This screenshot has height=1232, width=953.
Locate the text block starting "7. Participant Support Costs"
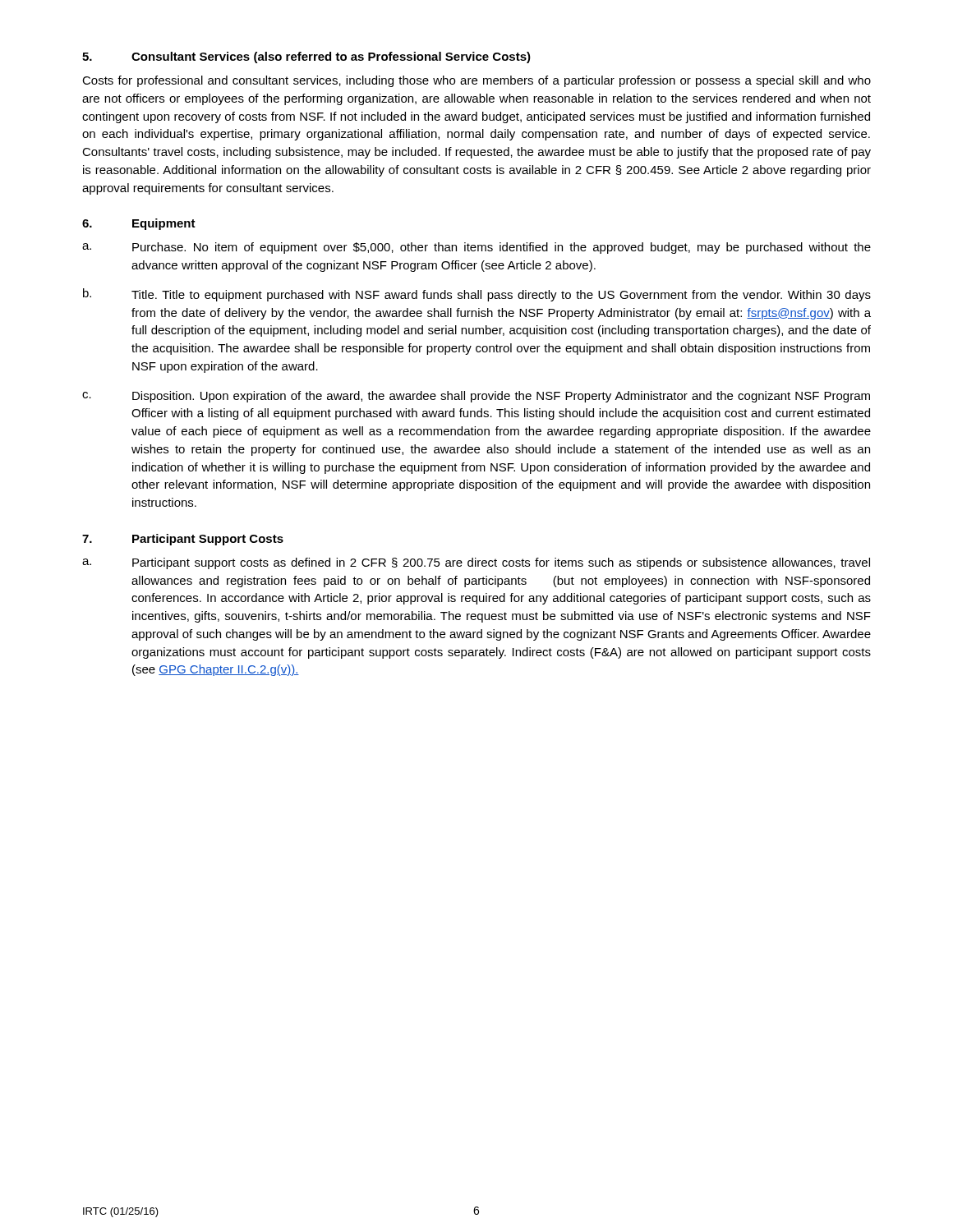[183, 538]
